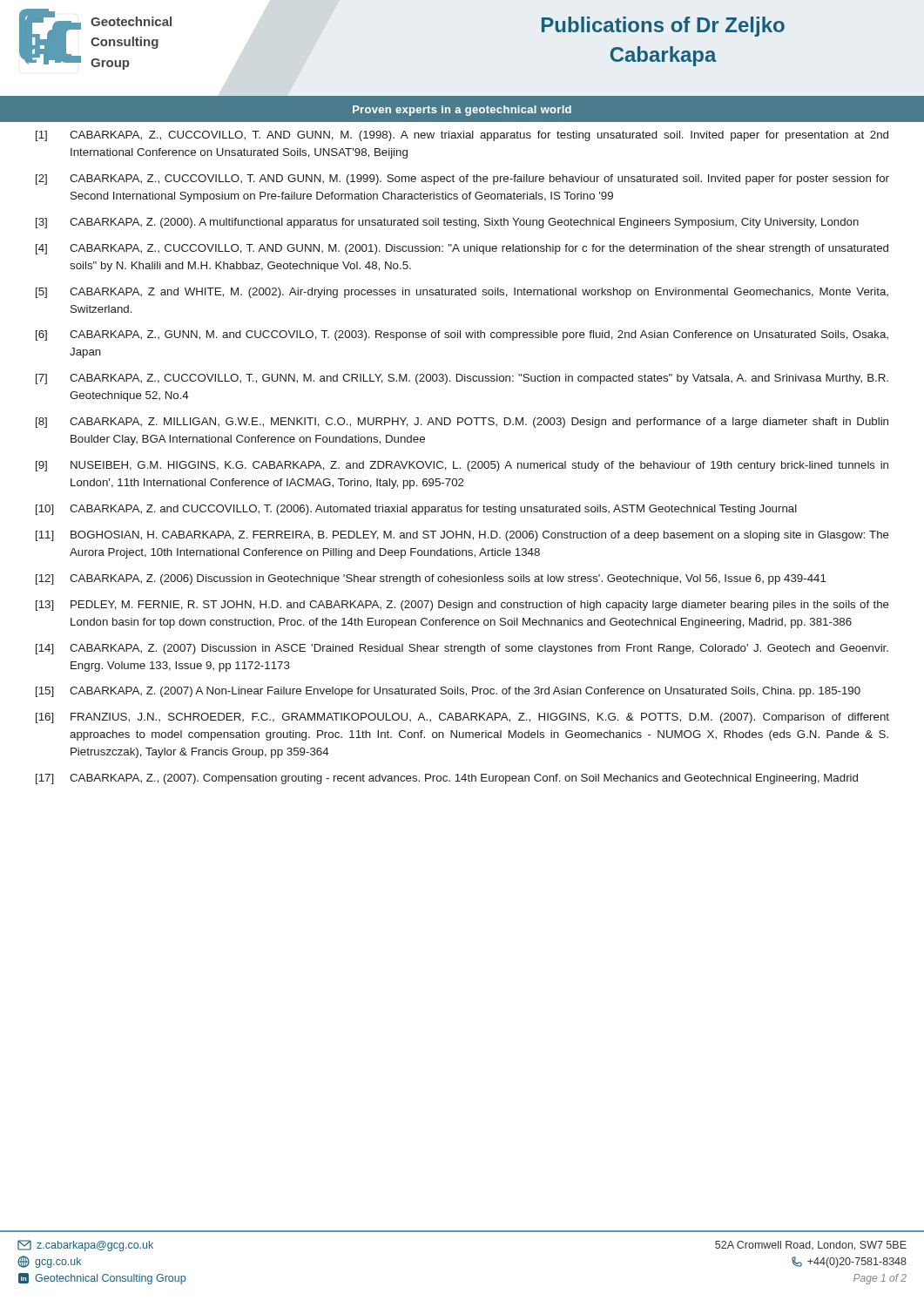
Task: Navigate to the text block starting "[9] NUSEIBEH, G.M. HIGGINS, K.G. CABARKAPA, Z."
Action: [x=462, y=474]
